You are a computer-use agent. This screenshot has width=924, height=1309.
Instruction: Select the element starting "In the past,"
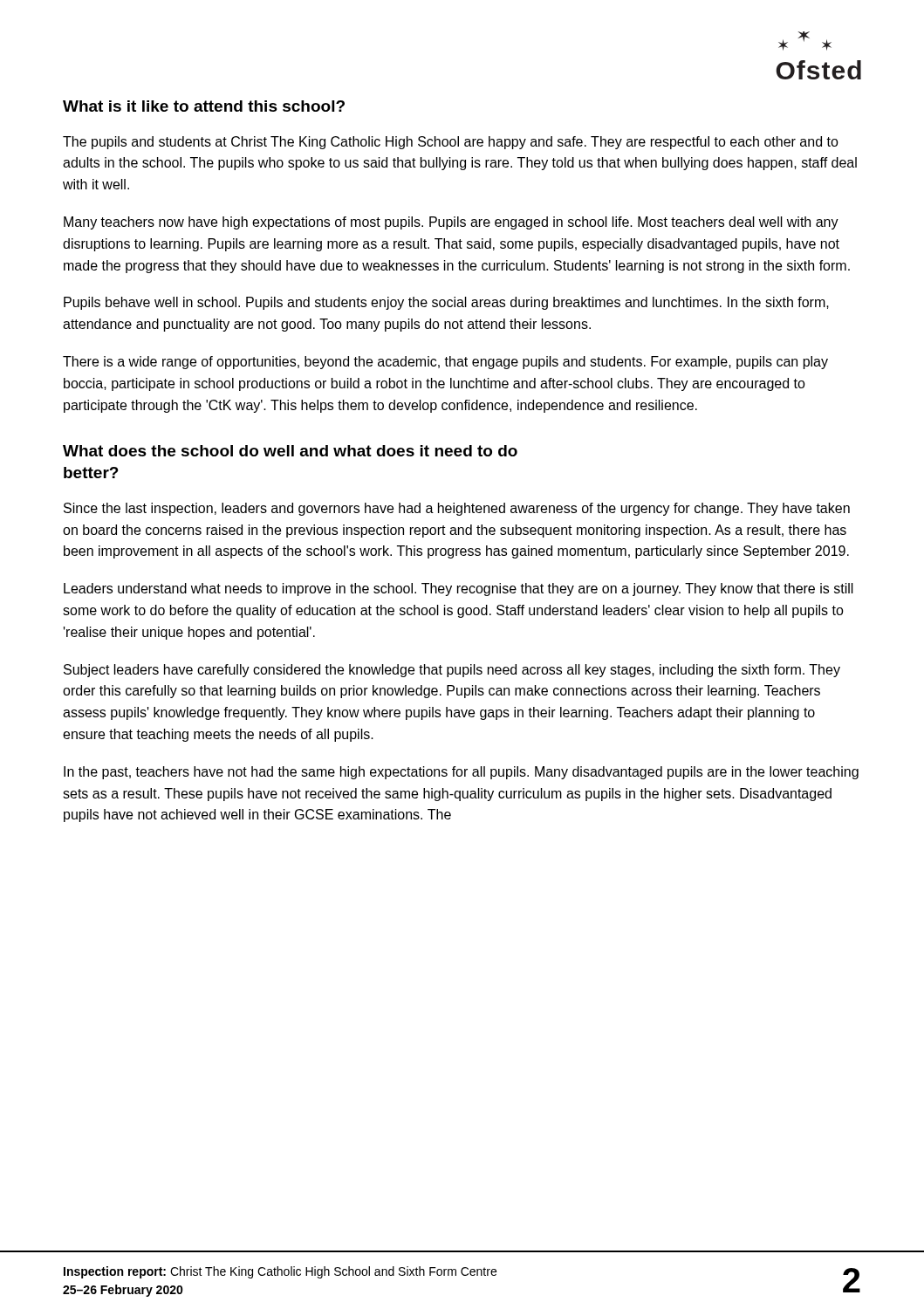pyautogui.click(x=462, y=794)
